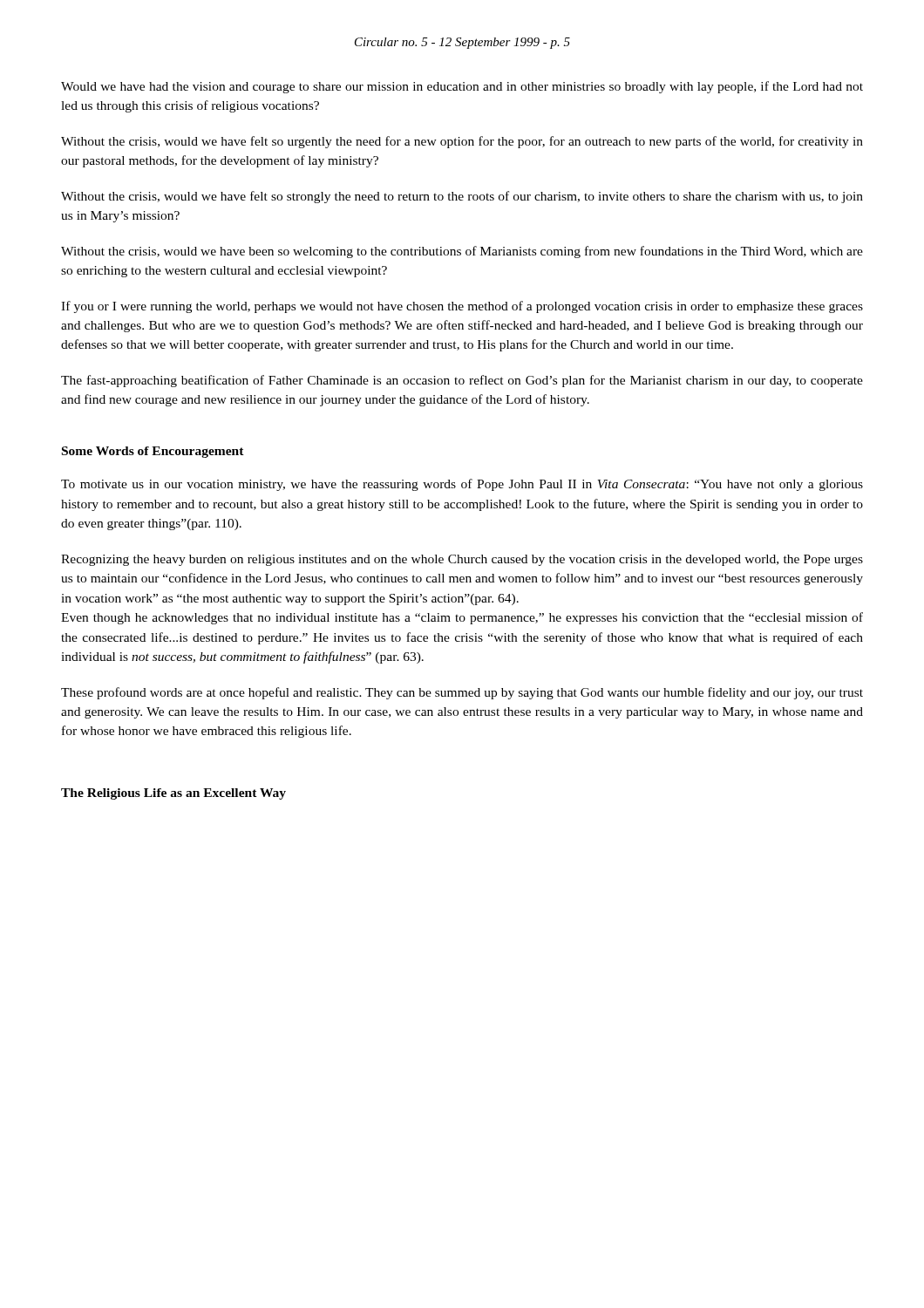Click on the section header that says "Some Words of Encouragement"

(152, 450)
